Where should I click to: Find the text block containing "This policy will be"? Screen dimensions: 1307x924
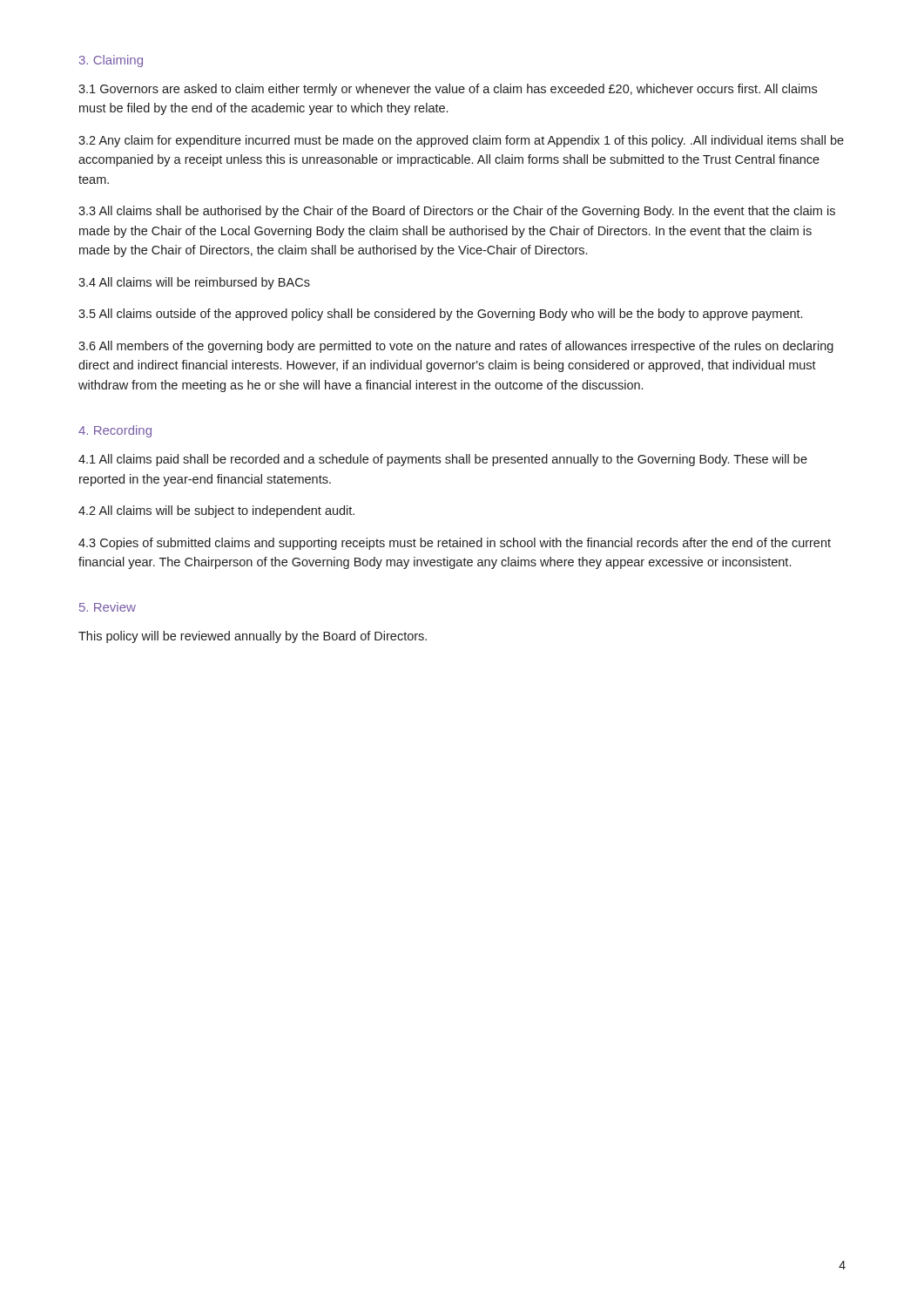click(x=253, y=636)
